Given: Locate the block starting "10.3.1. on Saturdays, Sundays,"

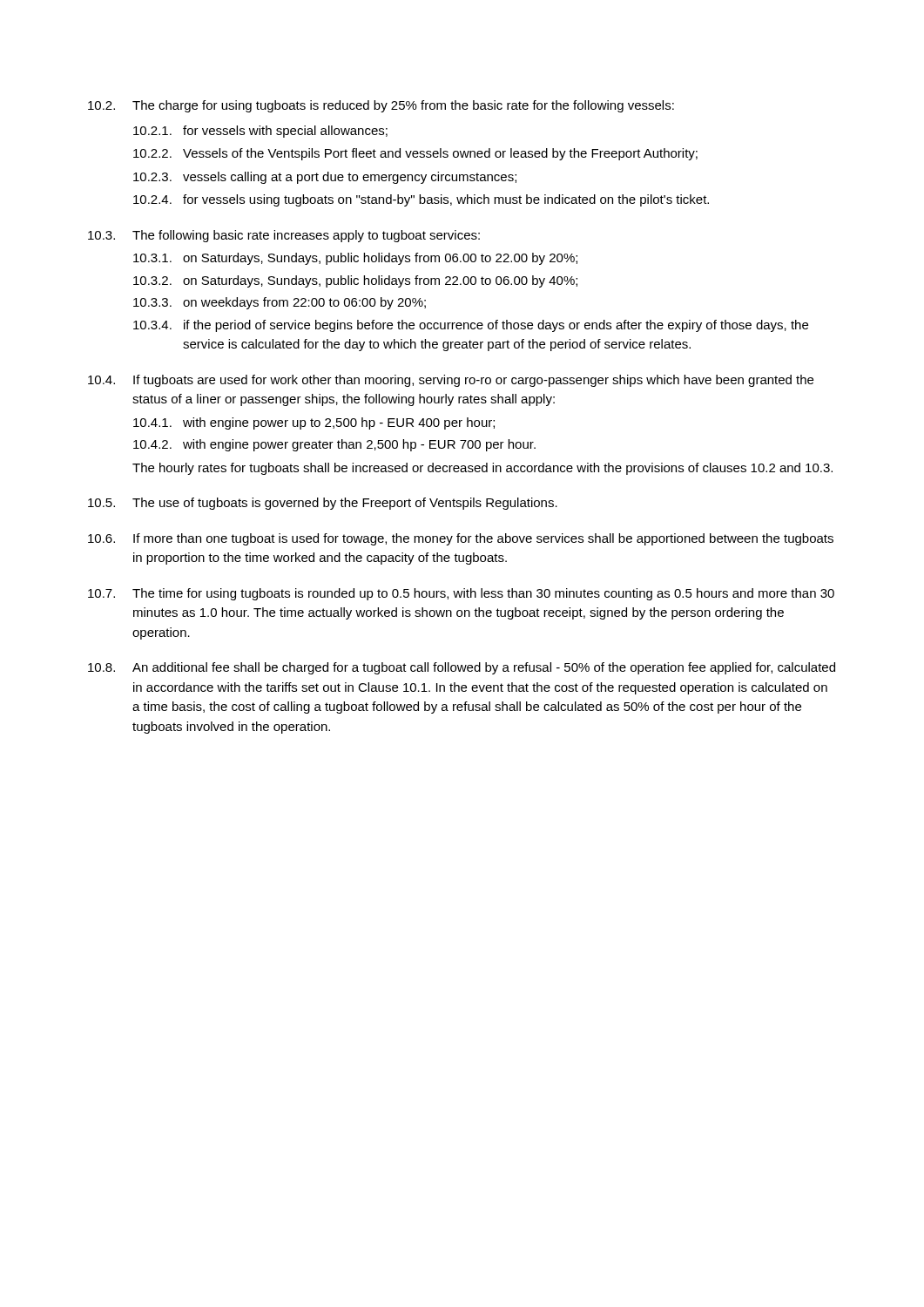Looking at the screenshot, I should click(356, 258).
